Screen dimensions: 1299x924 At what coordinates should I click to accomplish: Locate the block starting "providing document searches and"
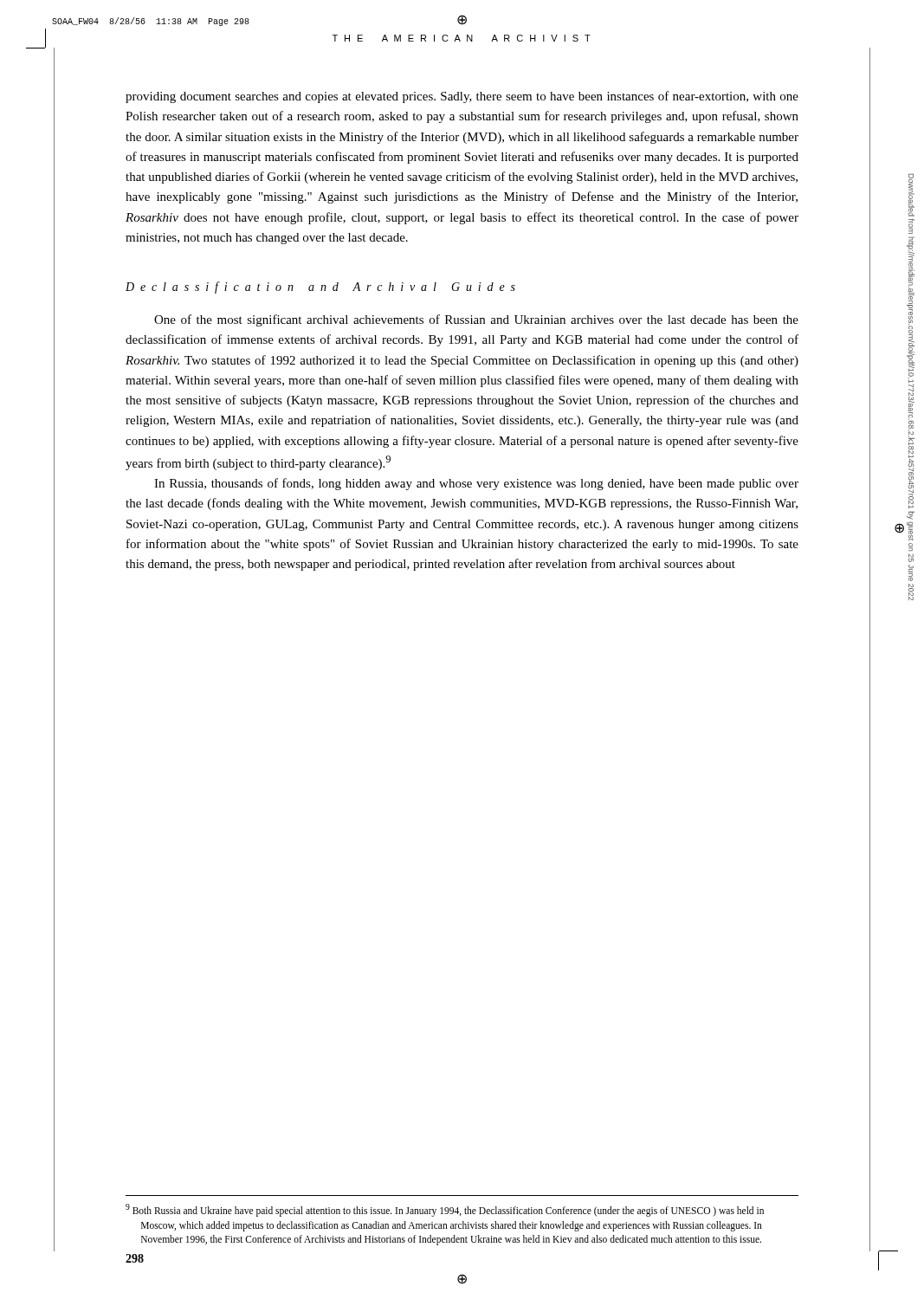tap(462, 167)
